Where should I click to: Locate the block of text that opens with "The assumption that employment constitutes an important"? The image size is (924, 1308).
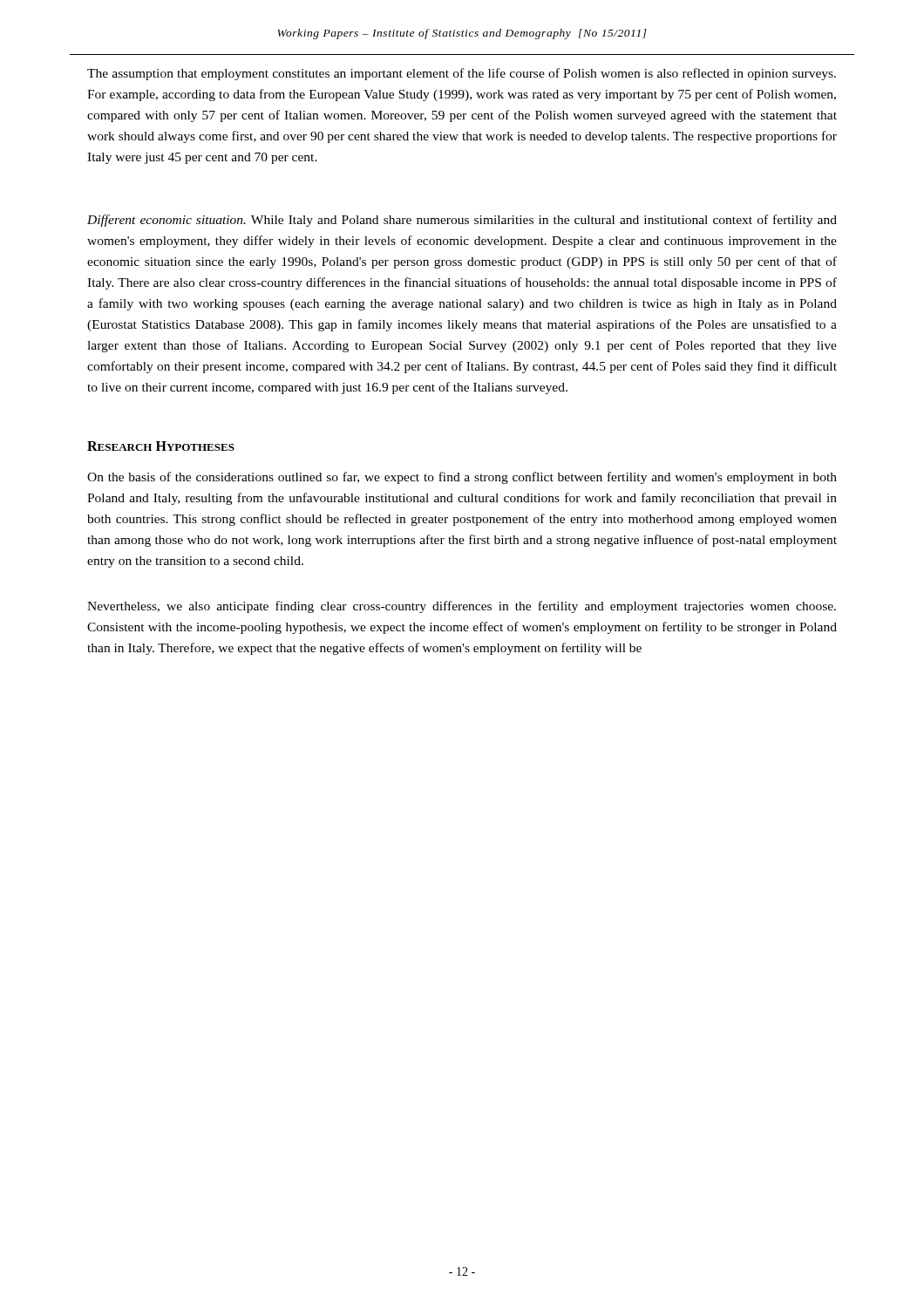(x=462, y=115)
